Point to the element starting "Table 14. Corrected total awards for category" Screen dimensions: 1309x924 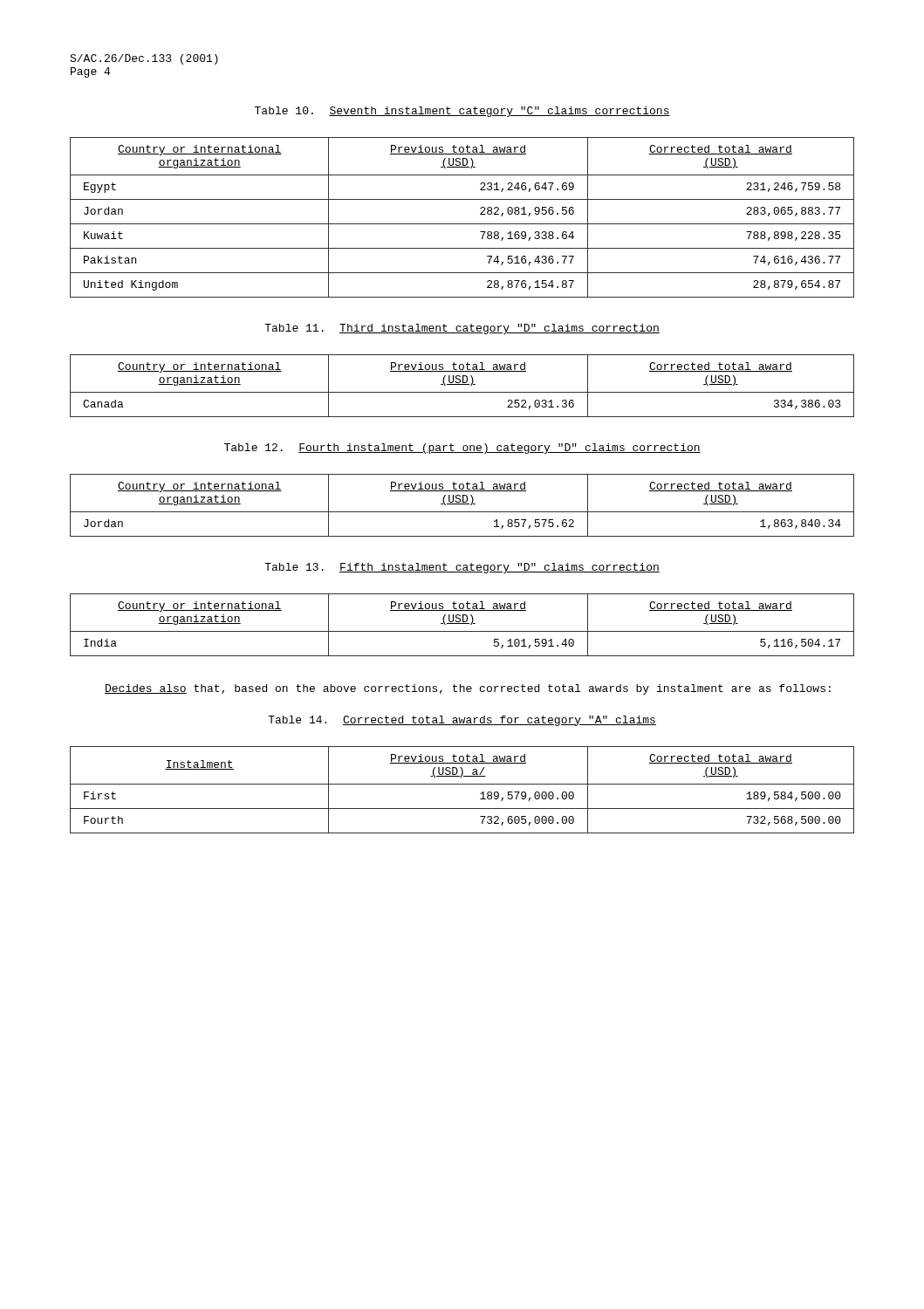(462, 720)
